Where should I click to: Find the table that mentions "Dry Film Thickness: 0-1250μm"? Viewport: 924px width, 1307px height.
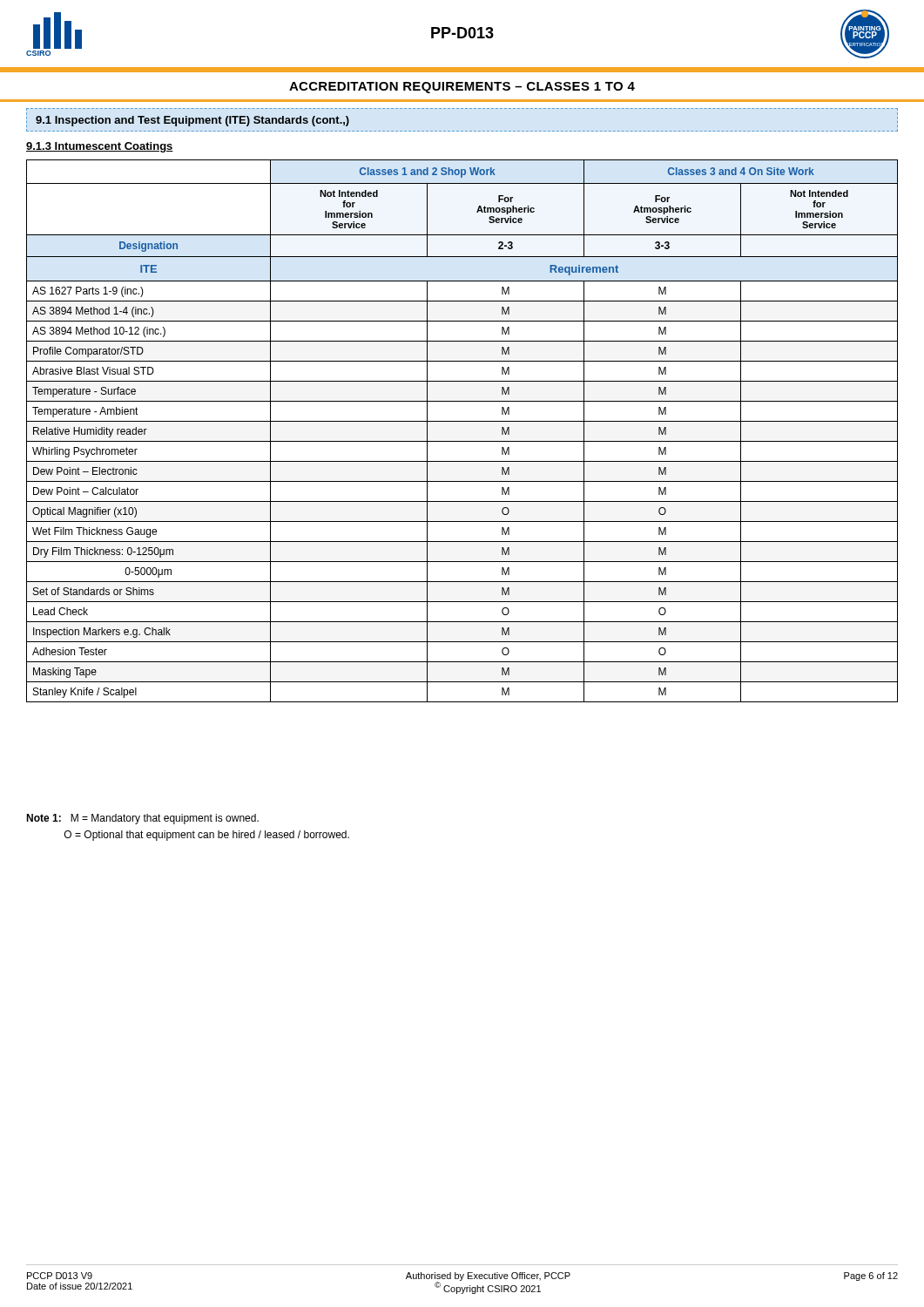point(462,431)
